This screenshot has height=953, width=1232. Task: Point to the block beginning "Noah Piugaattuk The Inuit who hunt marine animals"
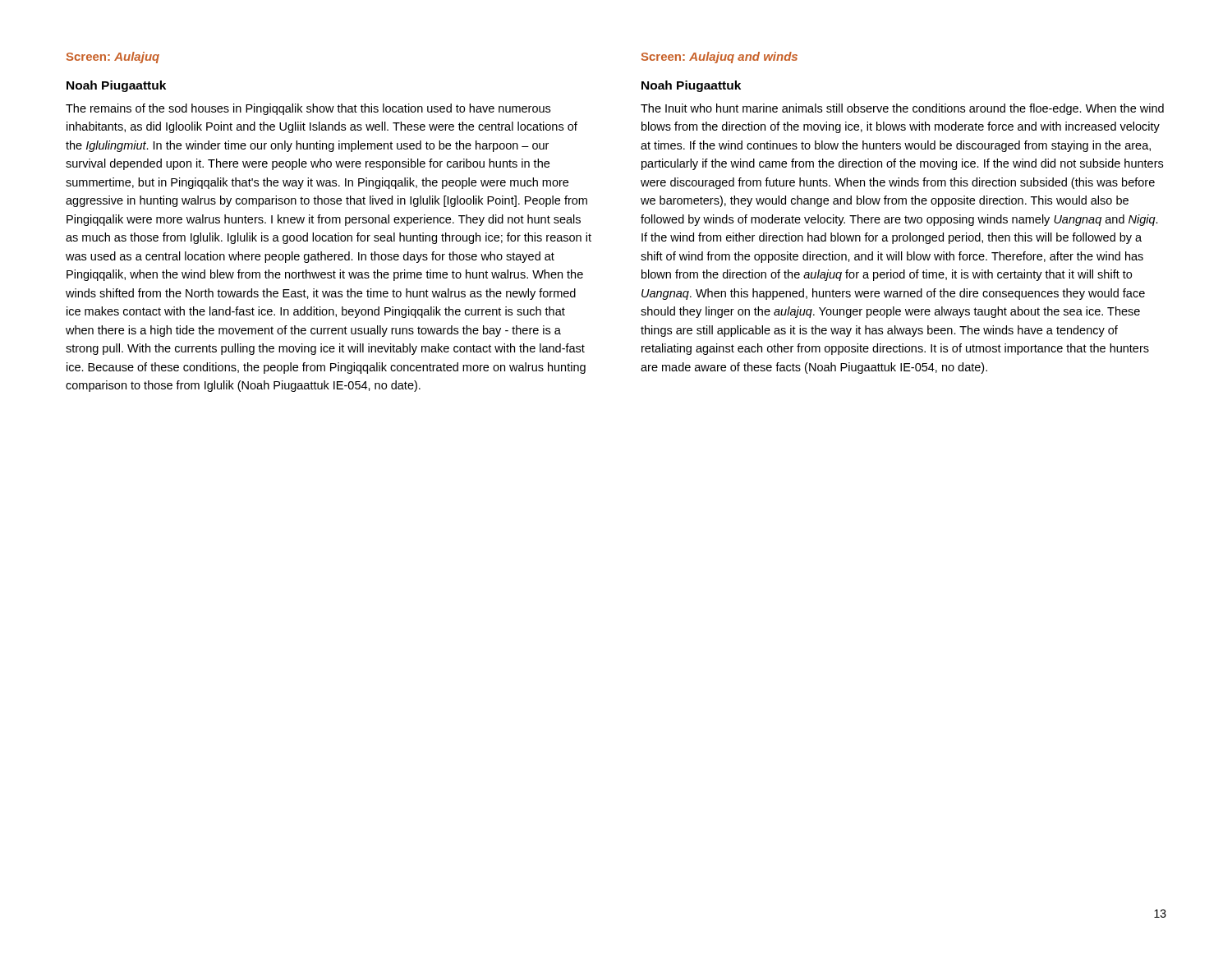pyautogui.click(x=903, y=227)
